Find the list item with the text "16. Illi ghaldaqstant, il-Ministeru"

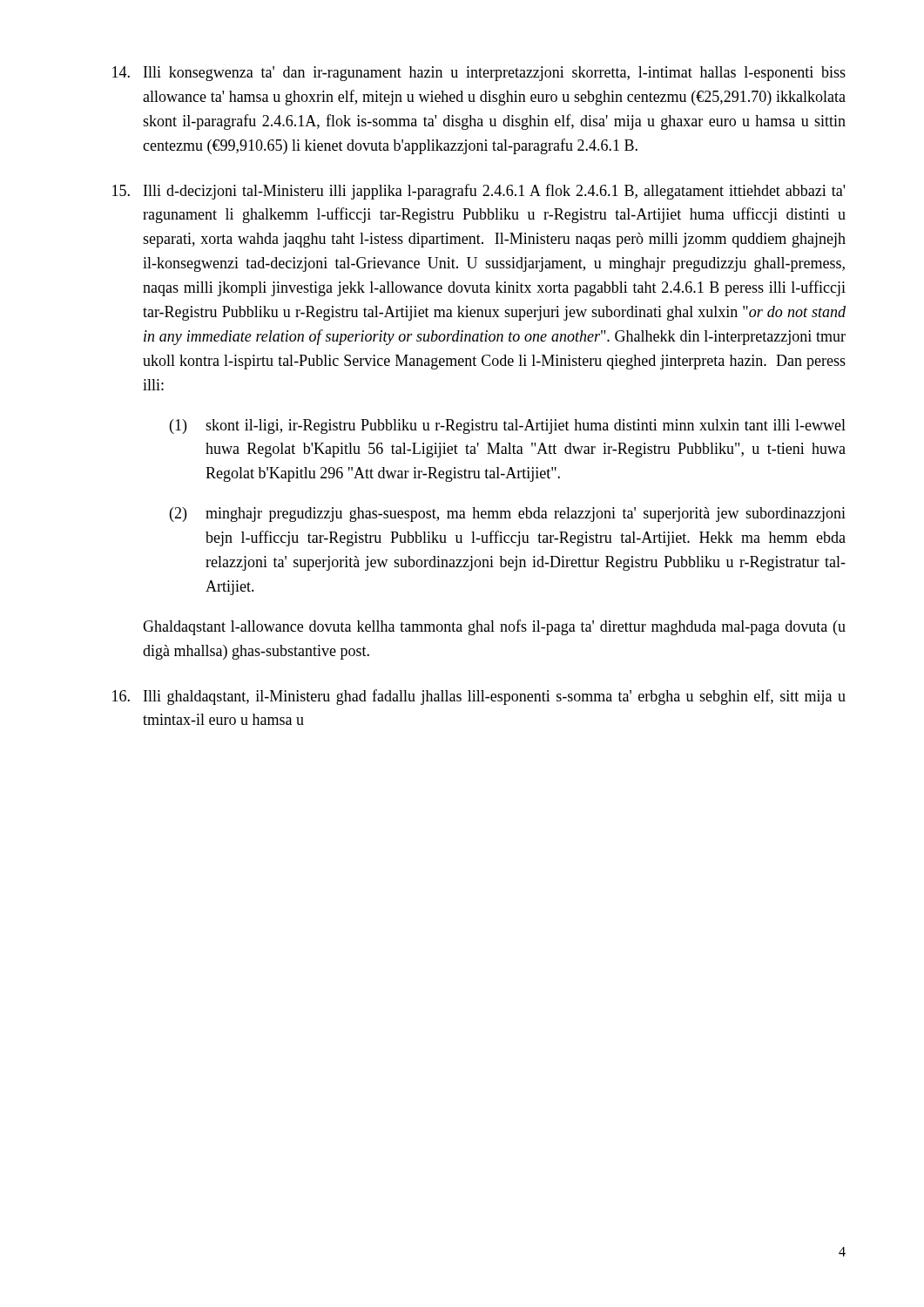pyautogui.click(x=462, y=709)
